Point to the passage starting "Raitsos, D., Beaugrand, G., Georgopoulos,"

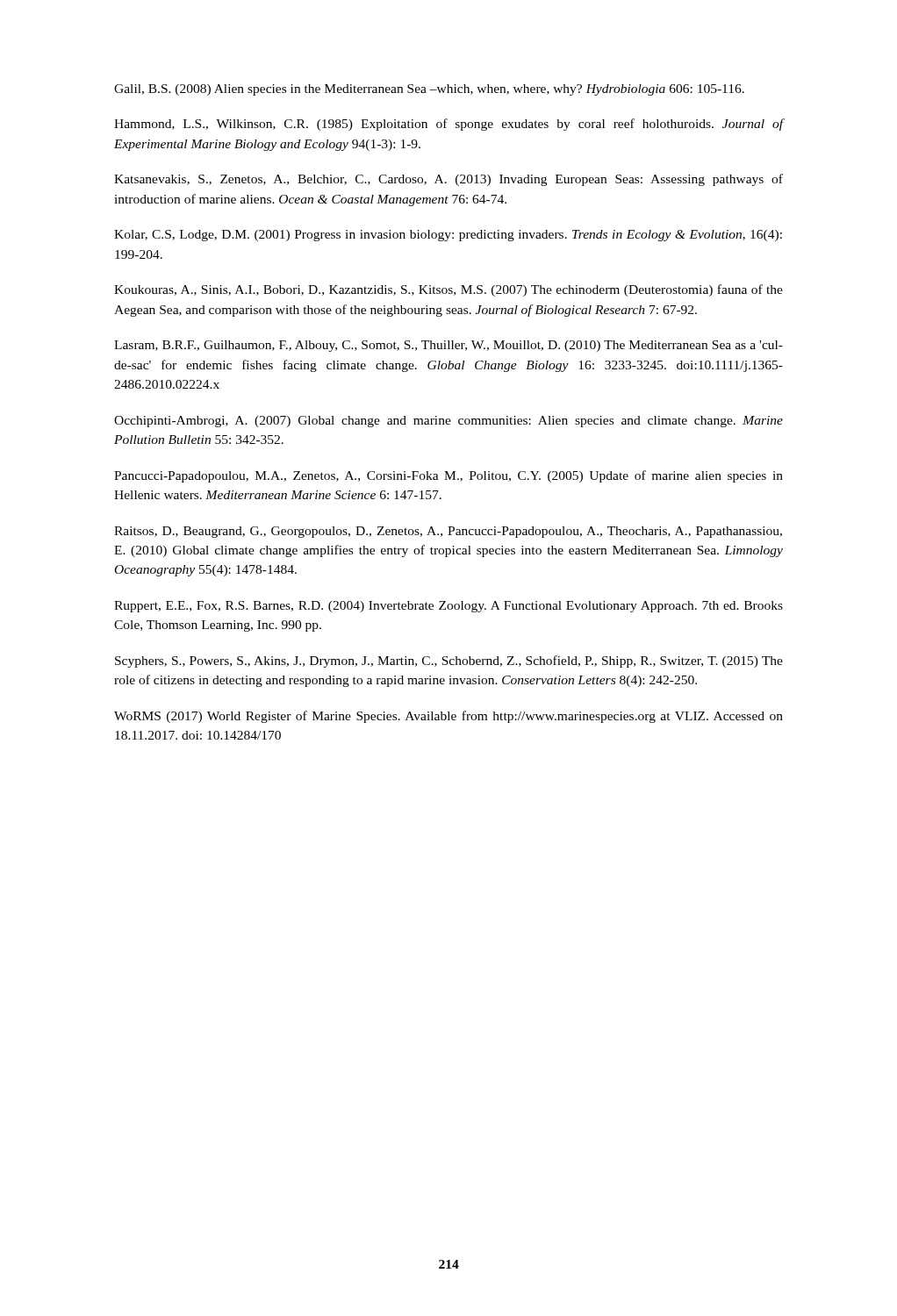click(x=448, y=550)
